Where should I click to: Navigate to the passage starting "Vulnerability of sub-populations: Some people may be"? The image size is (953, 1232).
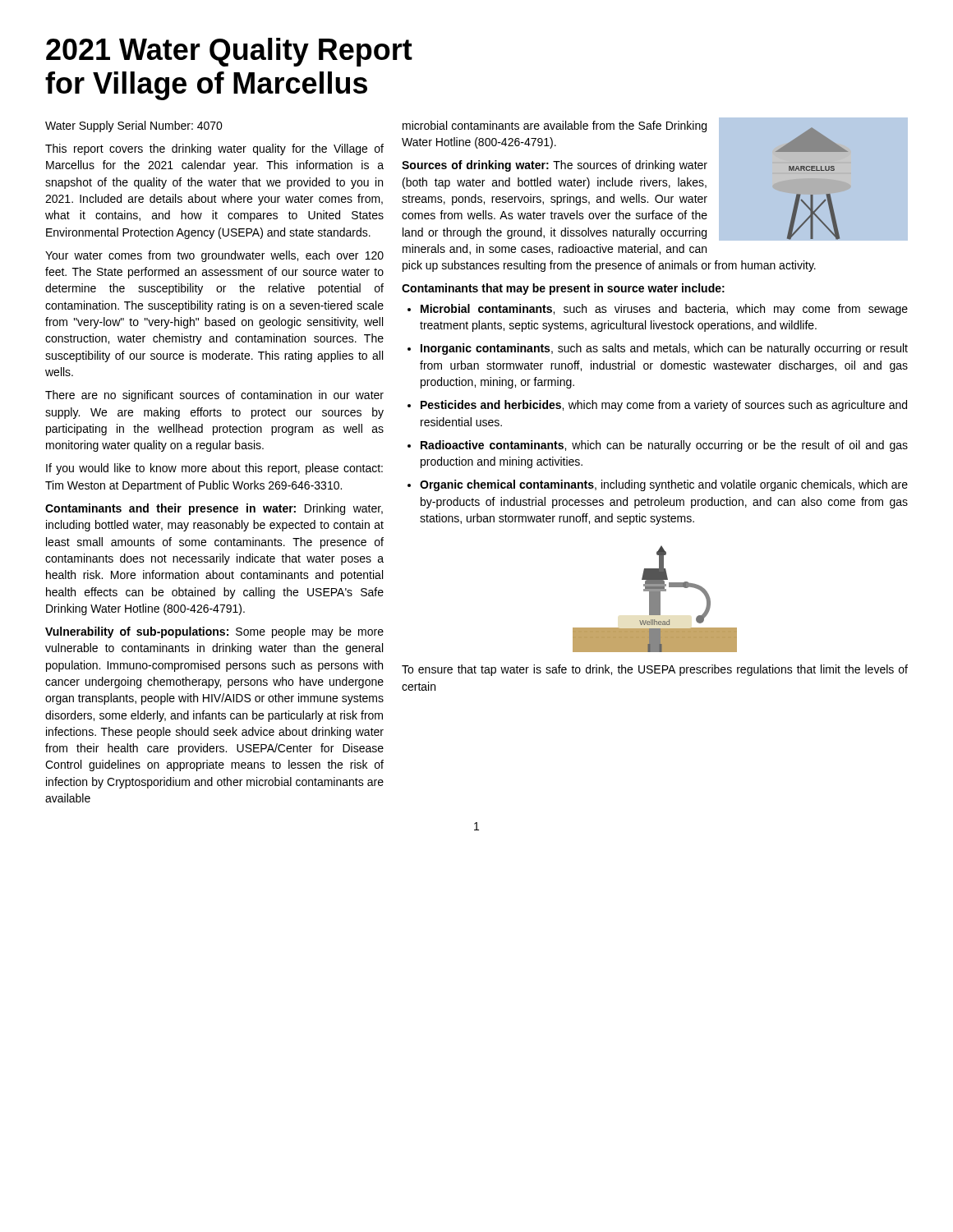[214, 715]
